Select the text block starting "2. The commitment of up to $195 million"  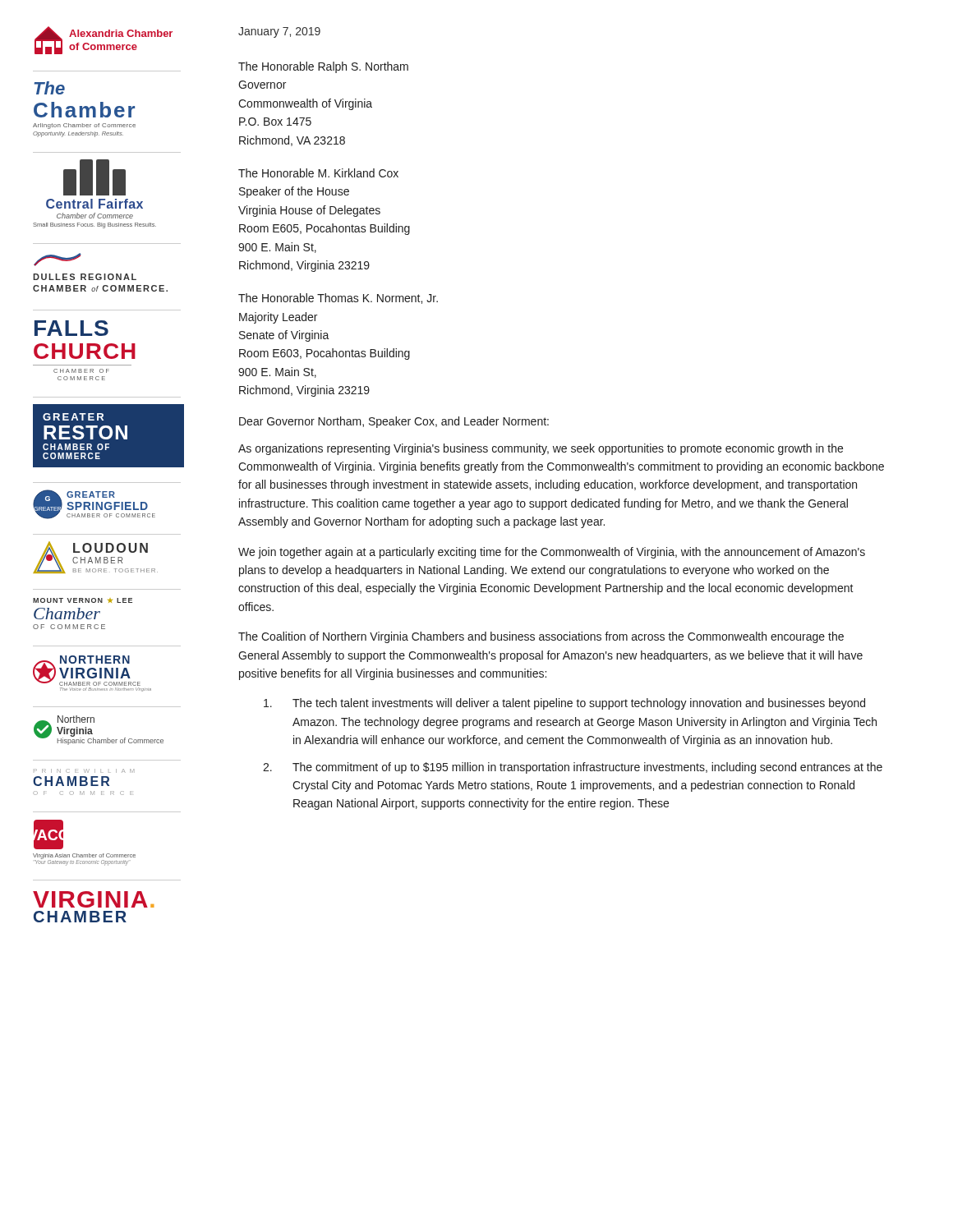coord(563,785)
